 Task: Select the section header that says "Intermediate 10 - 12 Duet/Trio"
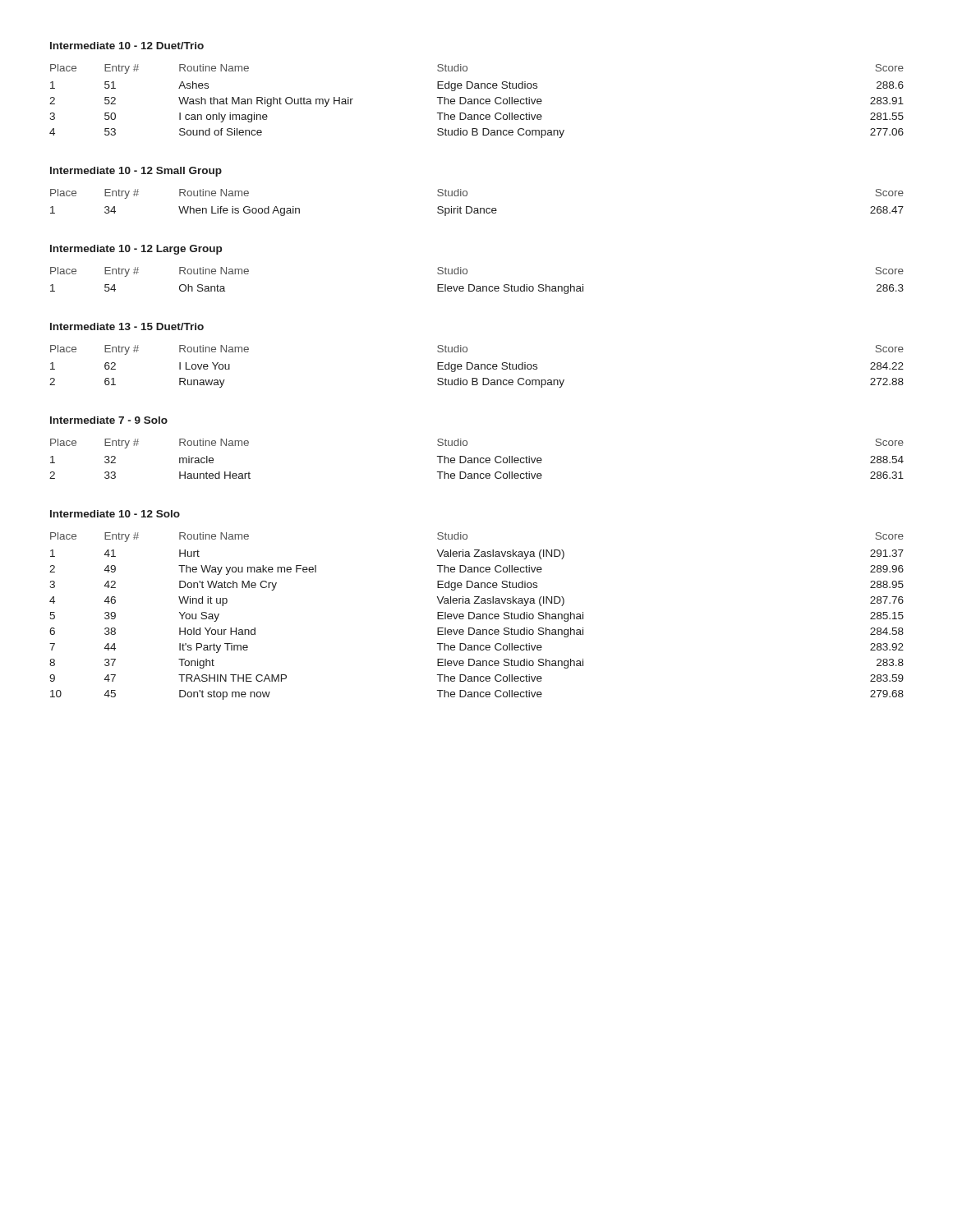click(127, 46)
